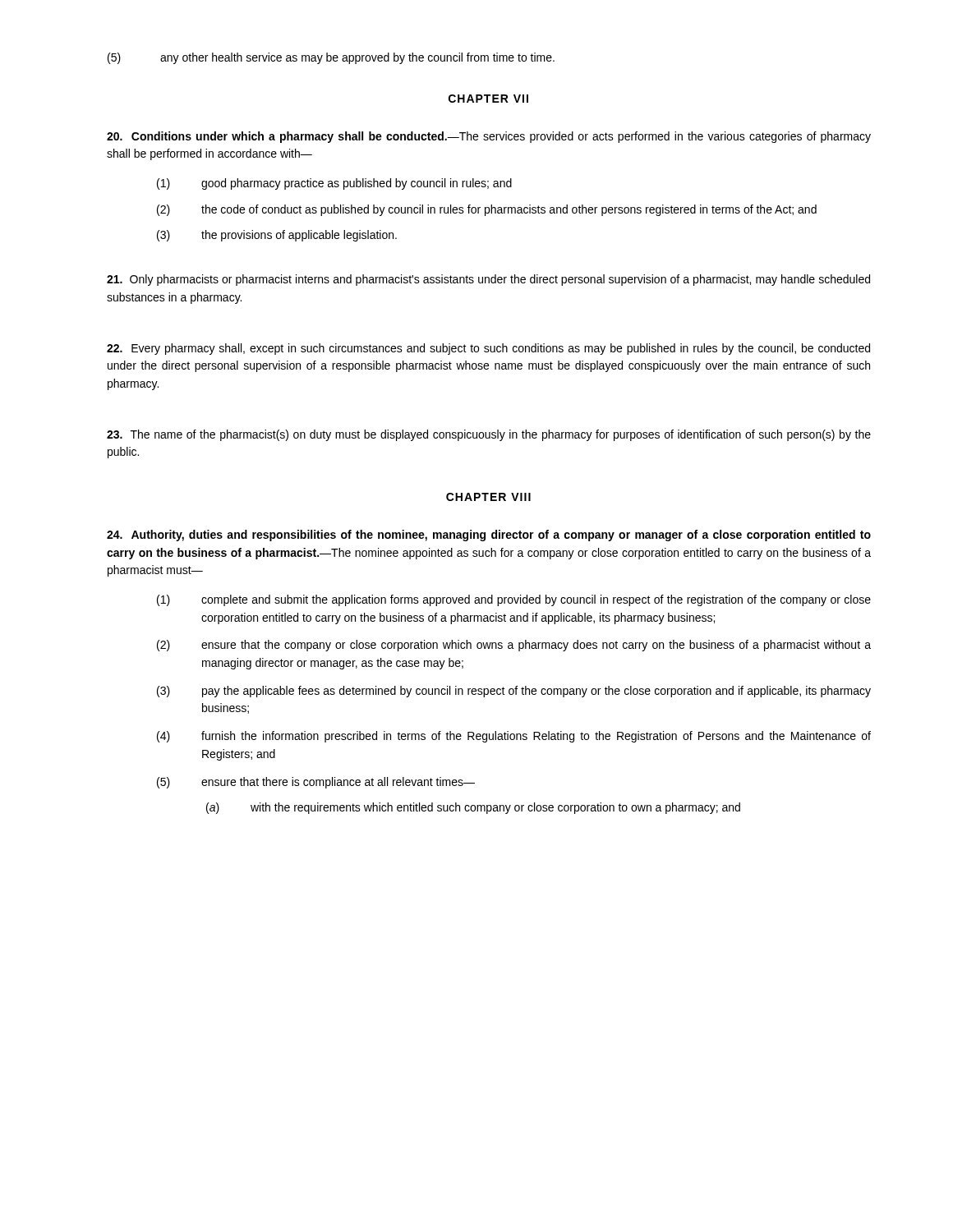This screenshot has width=953, height=1232.
Task: Select the text block containing "Every pharmacy shall, except in such"
Action: (489, 366)
